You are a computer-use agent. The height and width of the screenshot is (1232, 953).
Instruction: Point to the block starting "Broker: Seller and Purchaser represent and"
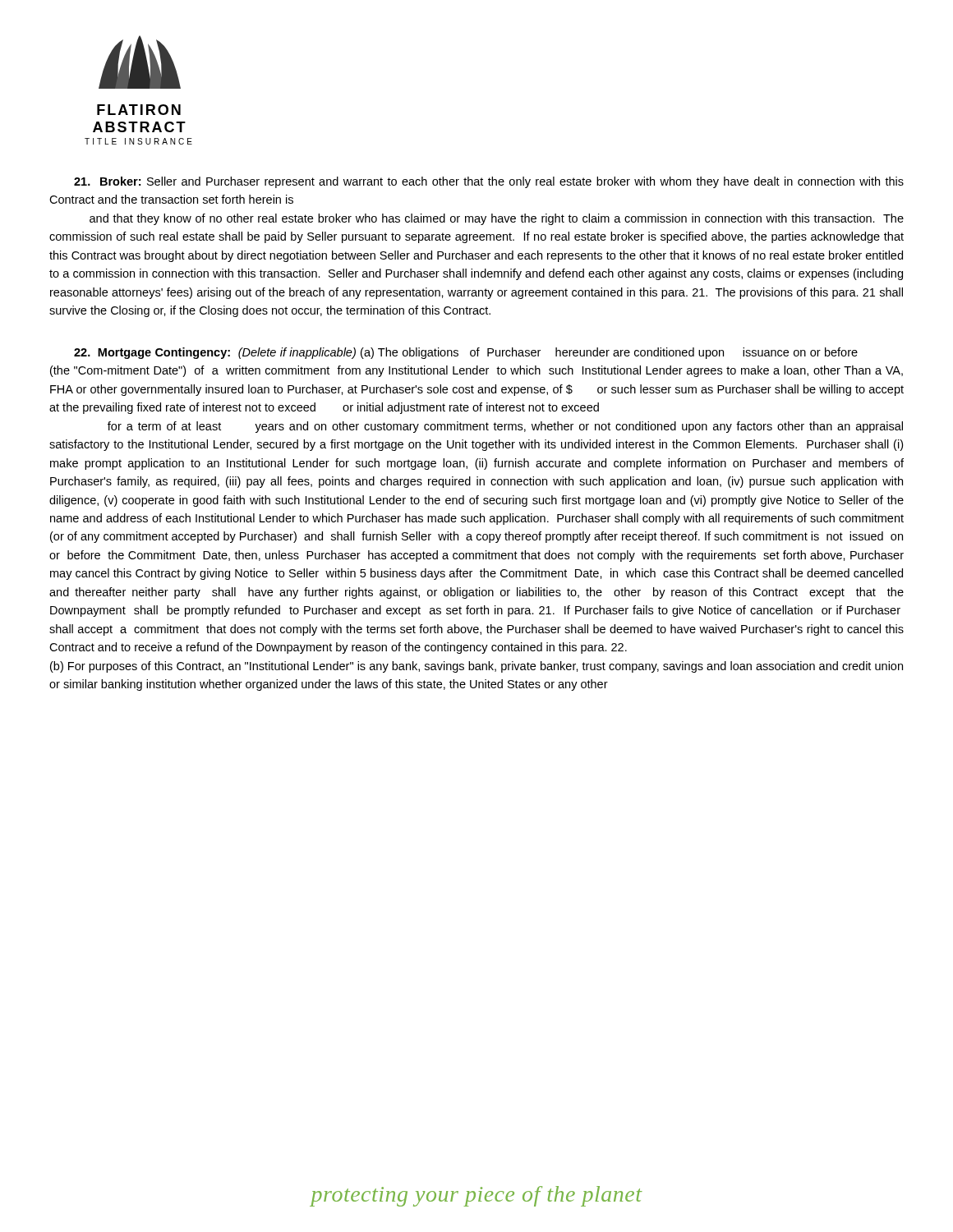[x=476, y=246]
